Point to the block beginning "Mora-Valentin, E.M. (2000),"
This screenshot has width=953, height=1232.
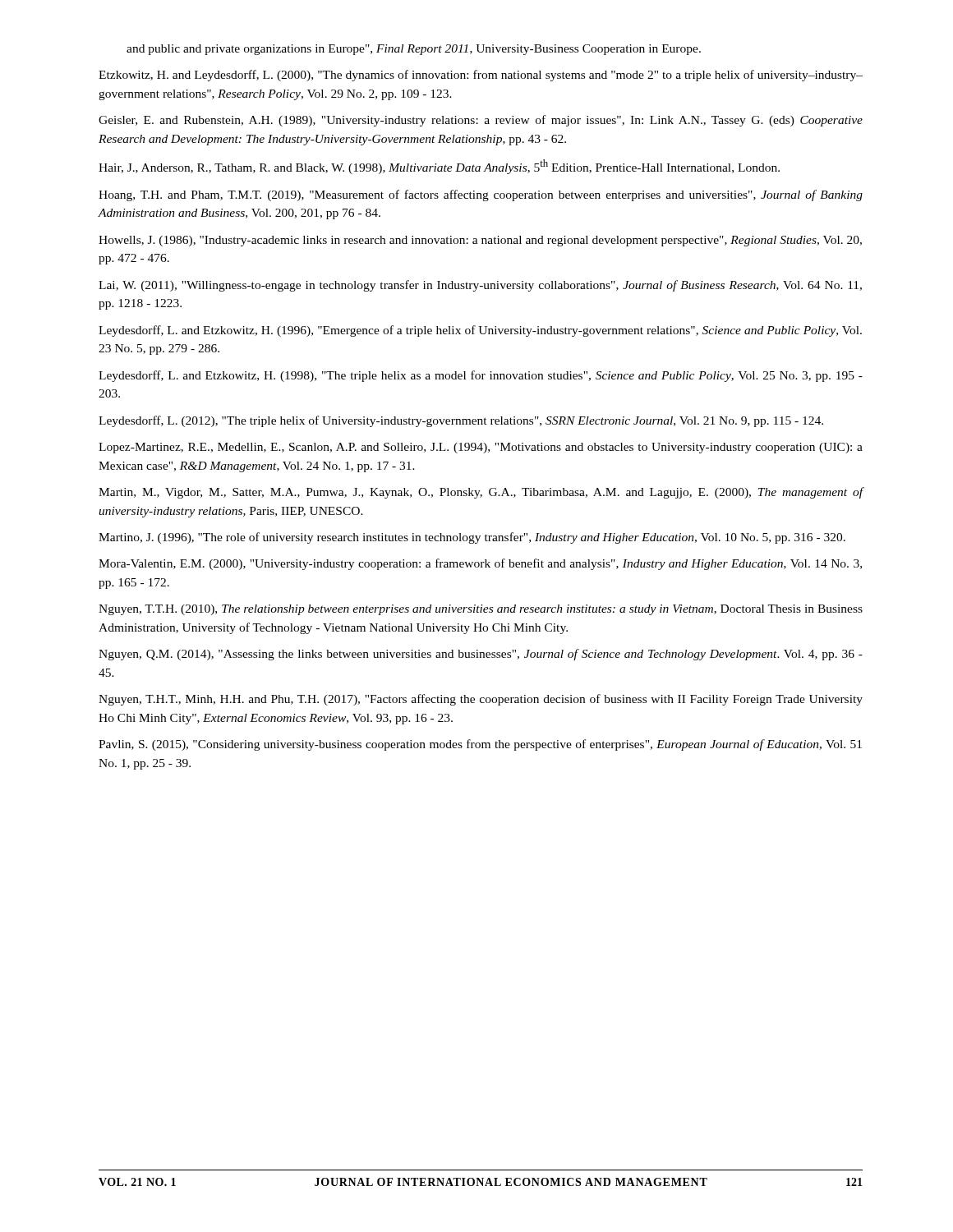click(x=481, y=573)
